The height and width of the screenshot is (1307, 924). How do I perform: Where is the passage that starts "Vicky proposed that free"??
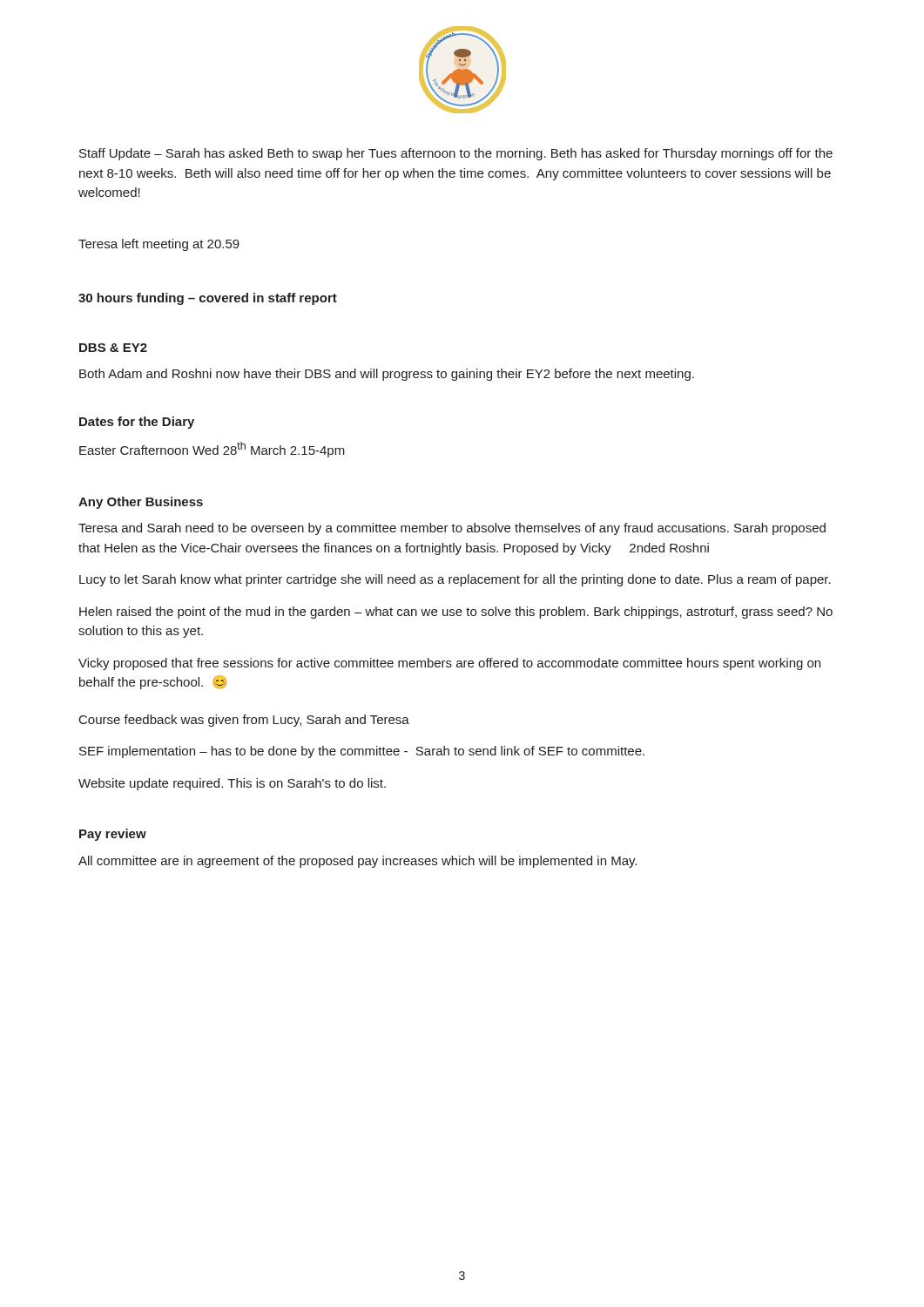450,672
